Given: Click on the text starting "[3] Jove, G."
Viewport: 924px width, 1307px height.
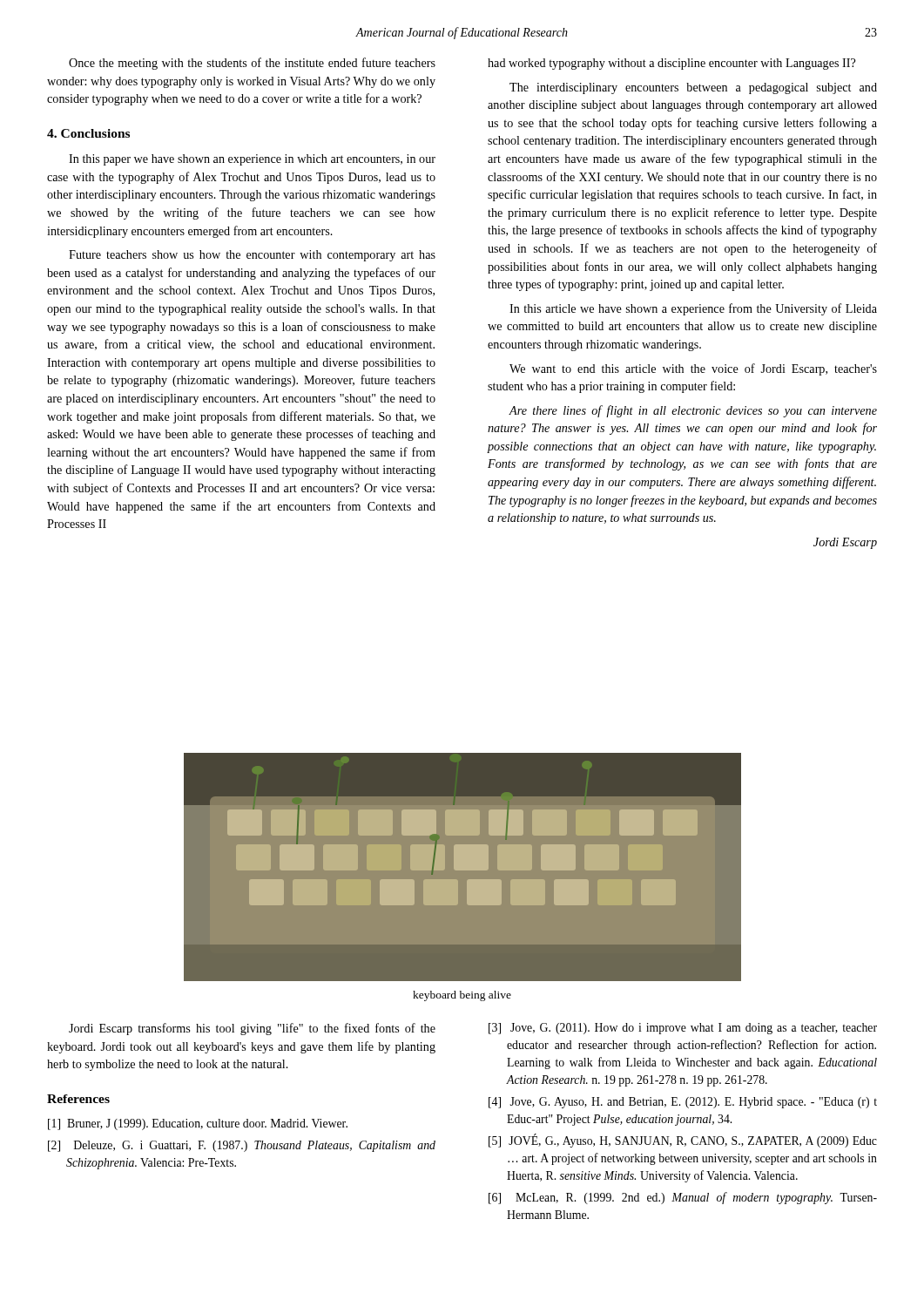Looking at the screenshot, I should [x=682, y=1054].
